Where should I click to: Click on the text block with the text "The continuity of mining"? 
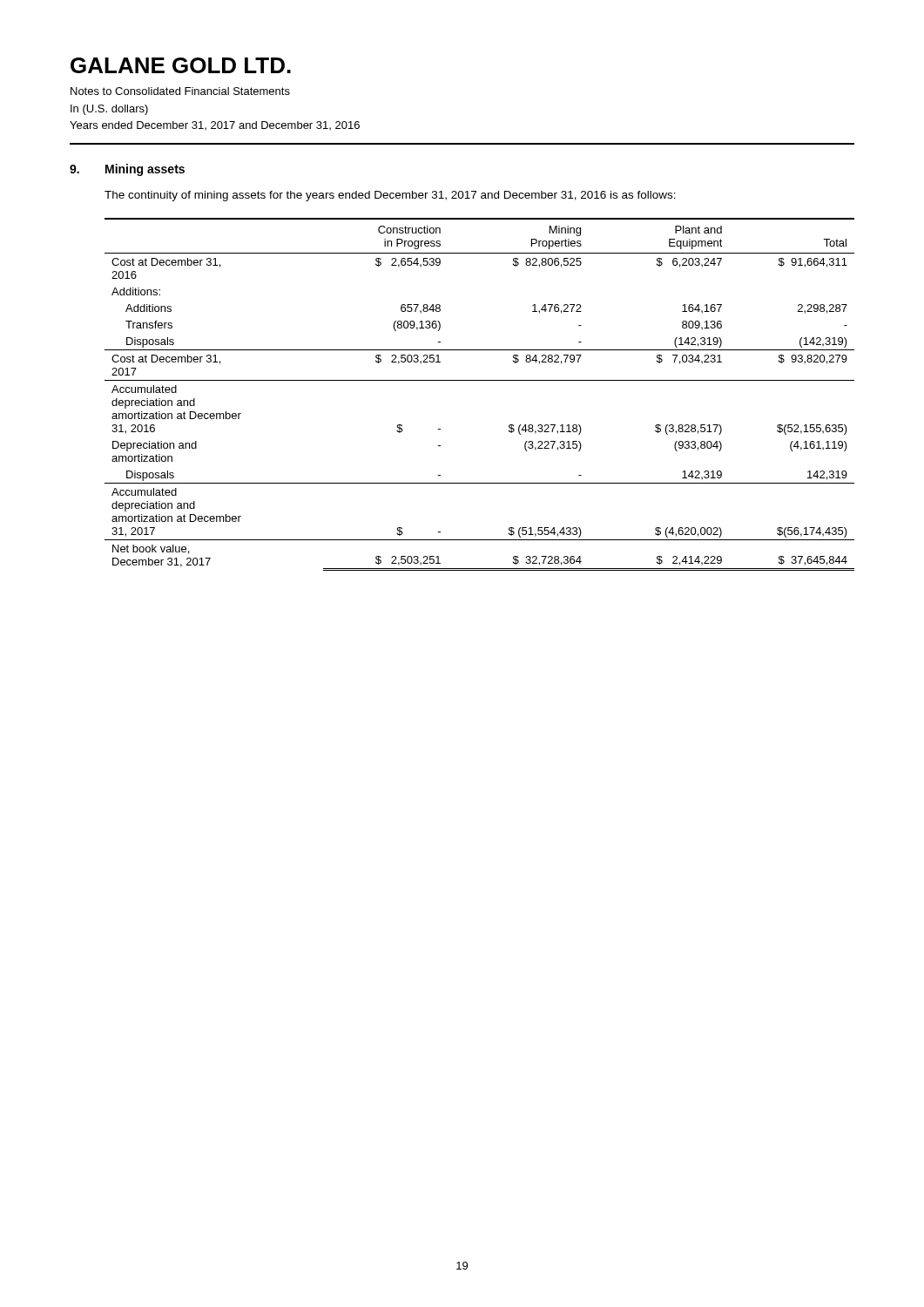(x=390, y=194)
